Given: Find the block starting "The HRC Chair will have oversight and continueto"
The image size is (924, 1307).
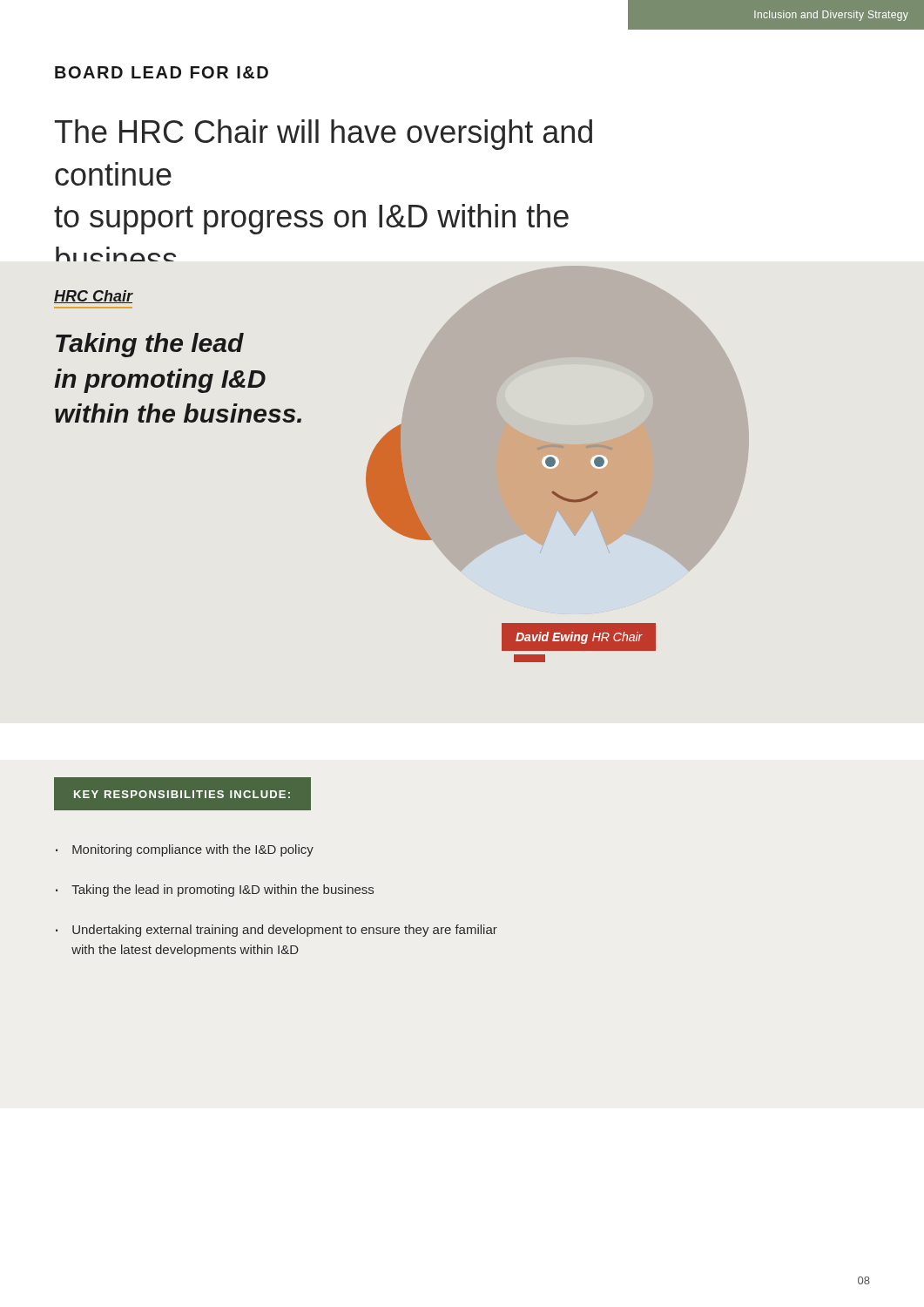Looking at the screenshot, I should 376,196.
